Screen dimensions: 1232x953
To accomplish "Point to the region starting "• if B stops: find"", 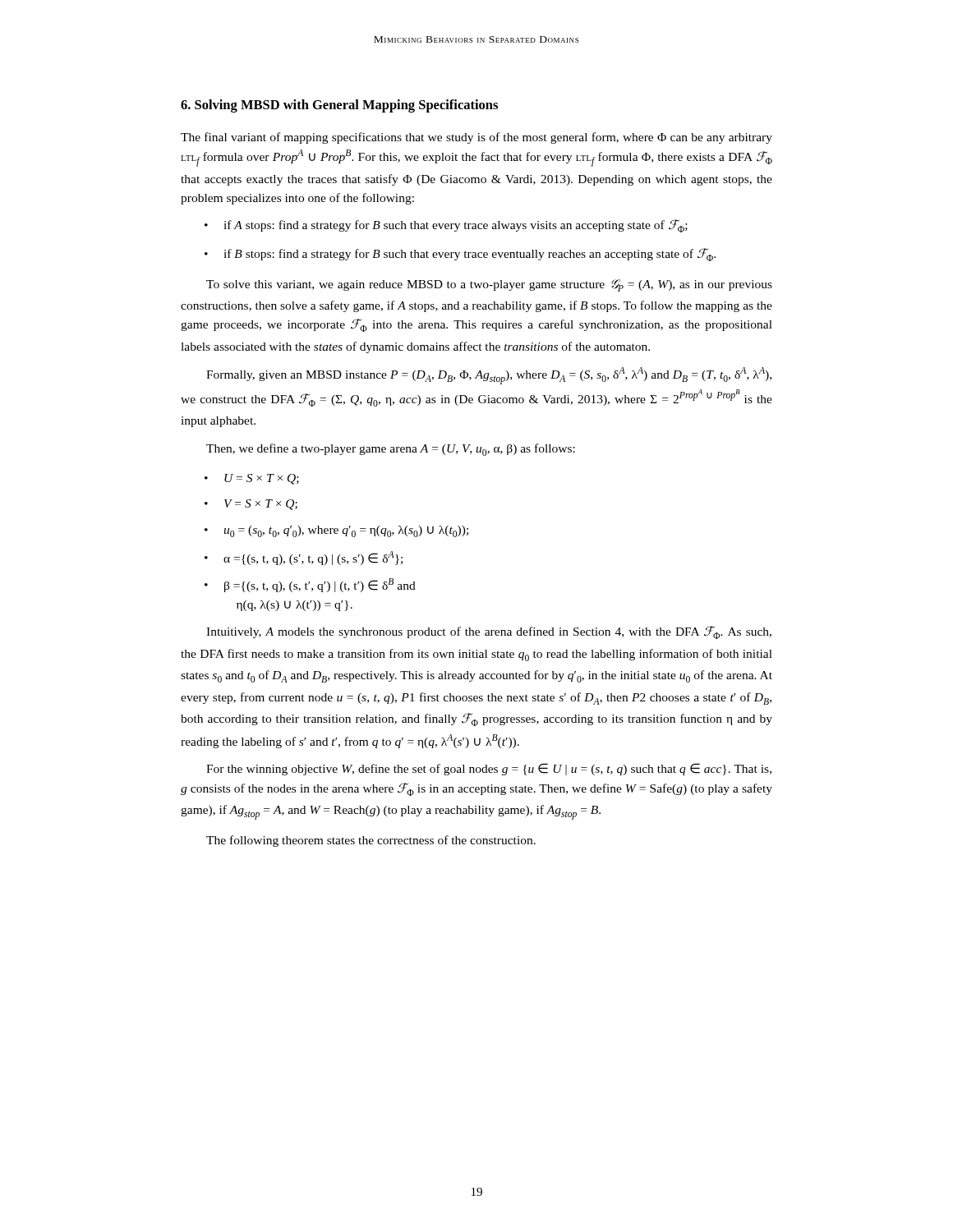I will click(488, 255).
